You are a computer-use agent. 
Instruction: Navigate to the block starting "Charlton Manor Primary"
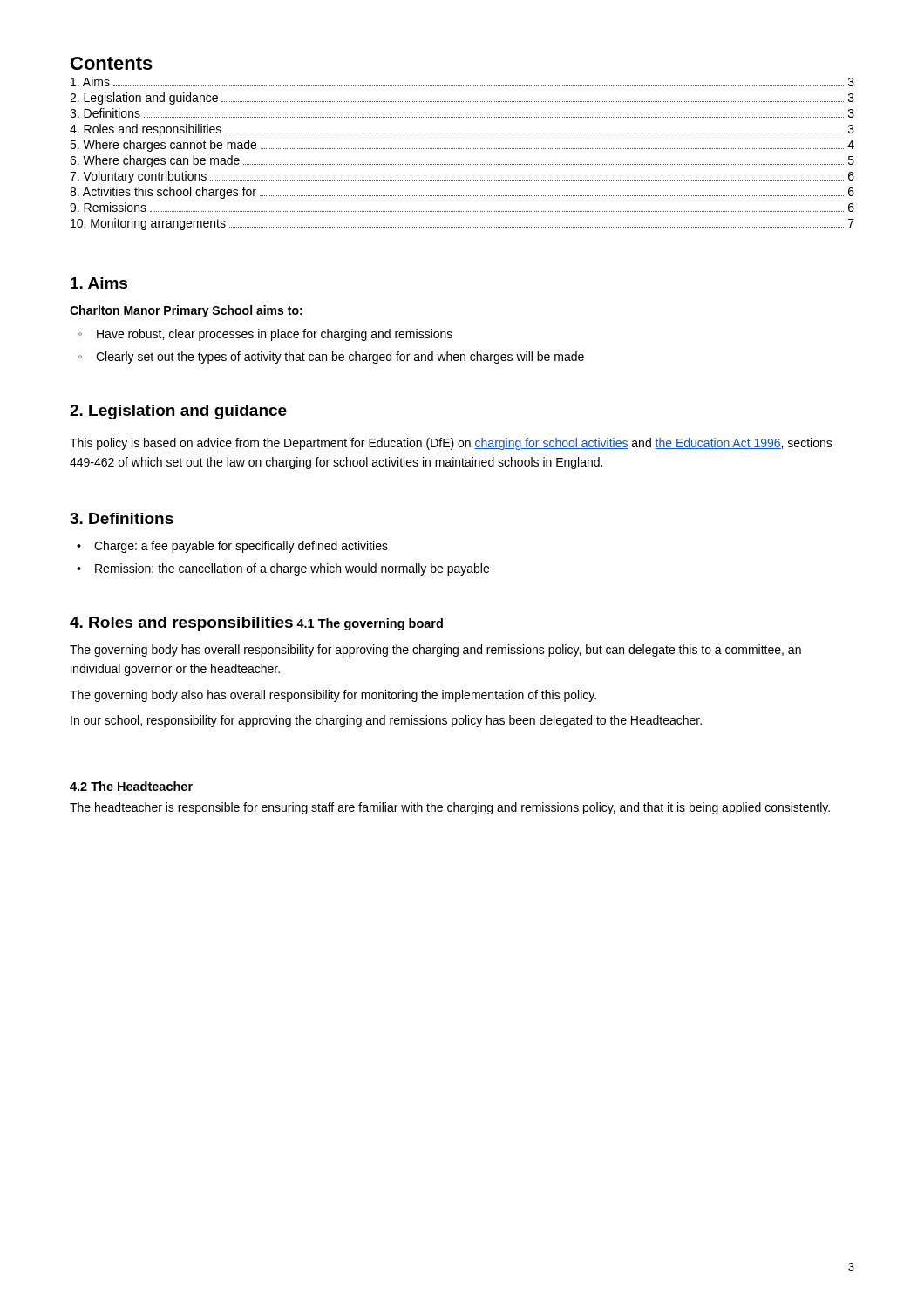point(186,311)
